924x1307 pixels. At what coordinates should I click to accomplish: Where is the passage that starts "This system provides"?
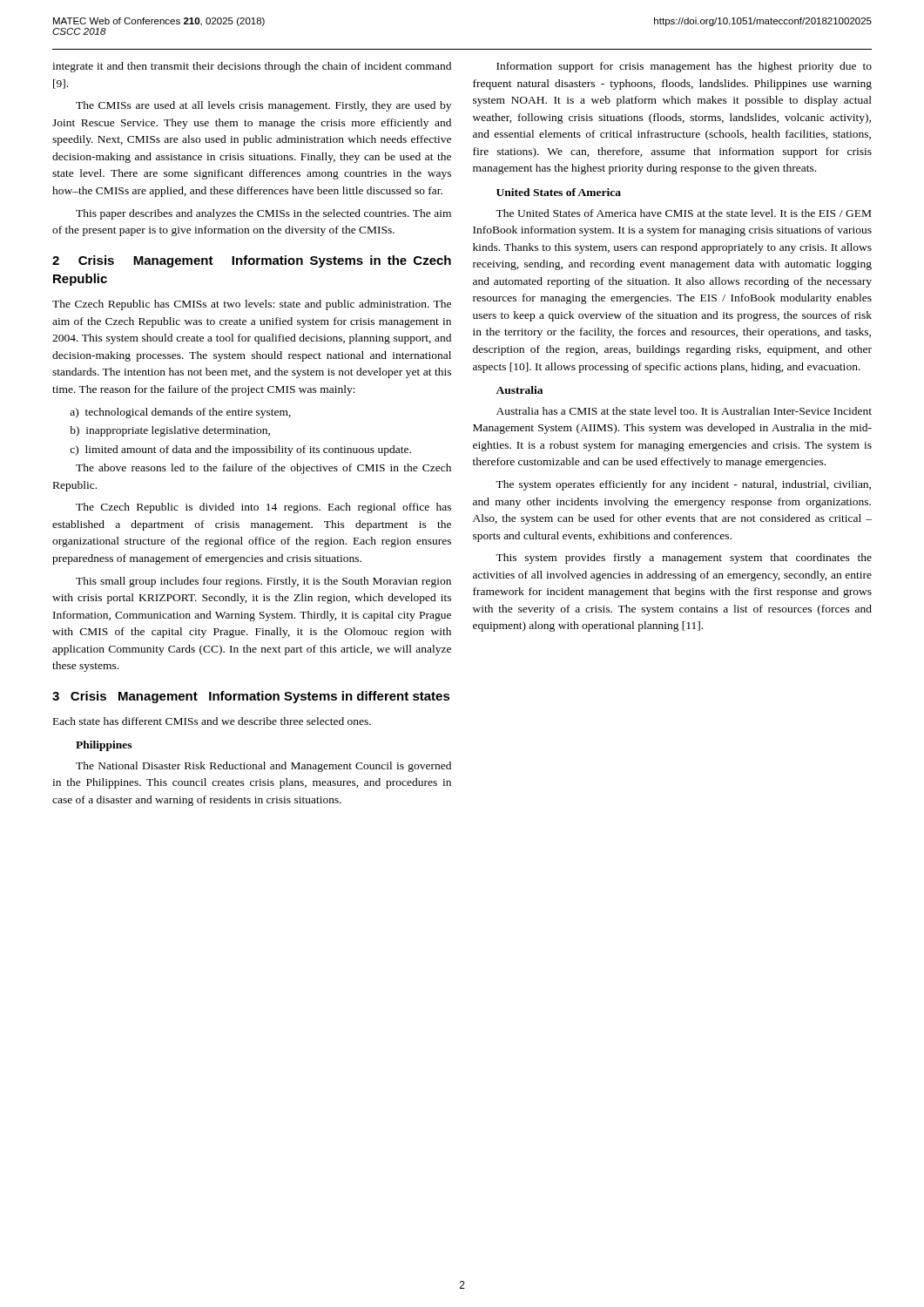click(672, 592)
